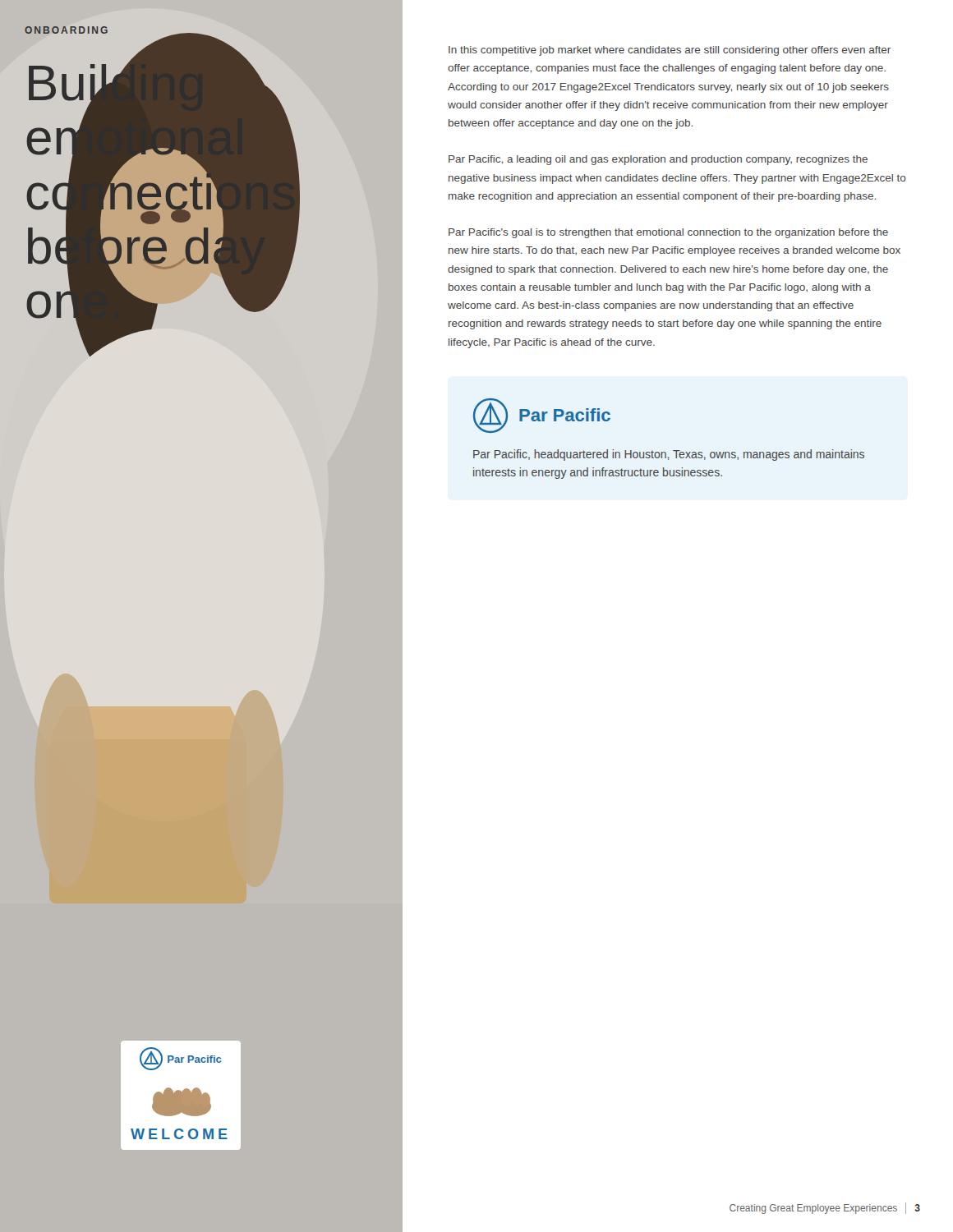Click the passage that begins "Par Pacific's goal is to strengthen that"
Image resolution: width=953 pixels, height=1232 pixels.
(x=674, y=287)
